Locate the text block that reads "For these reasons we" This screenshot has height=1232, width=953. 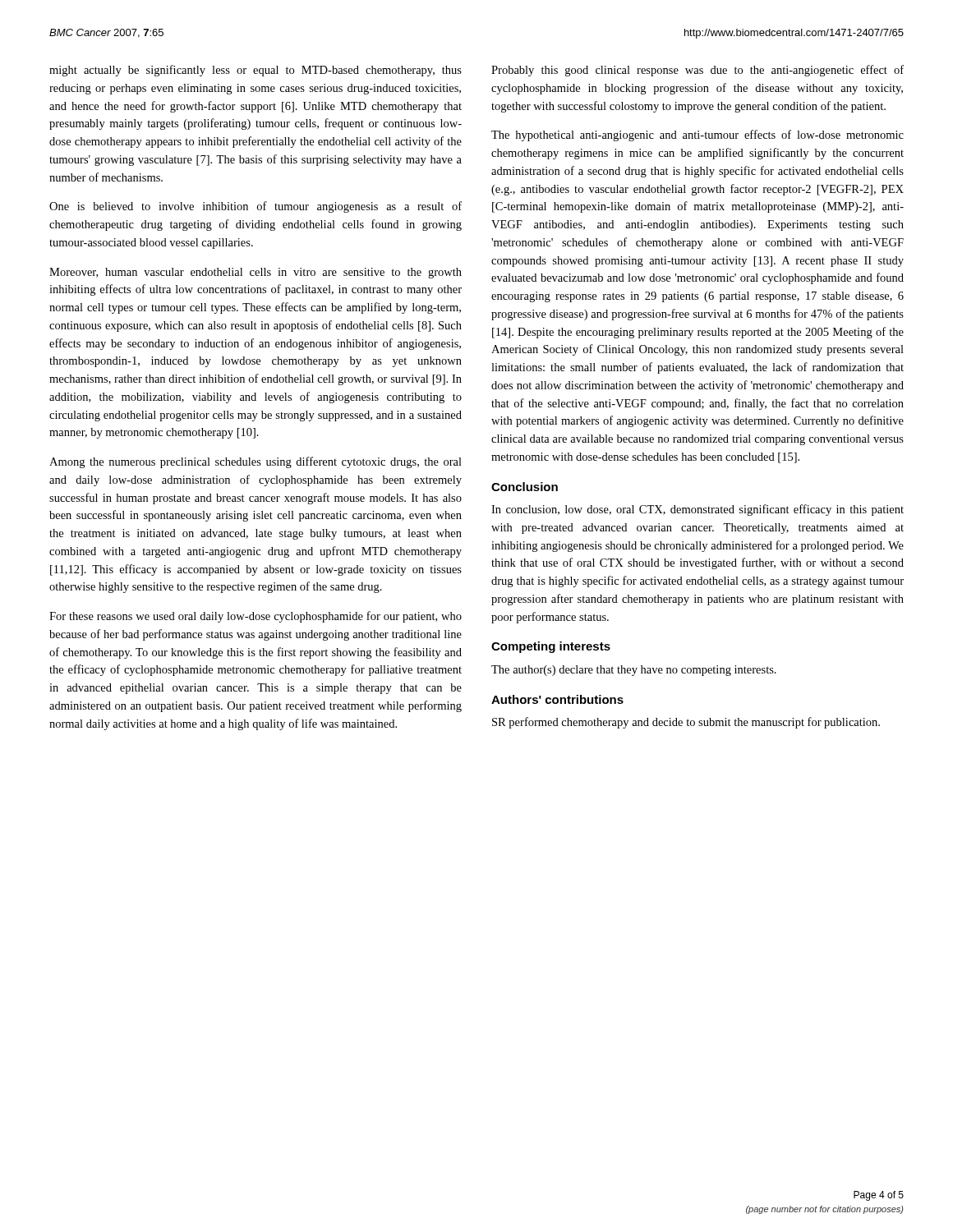point(255,670)
